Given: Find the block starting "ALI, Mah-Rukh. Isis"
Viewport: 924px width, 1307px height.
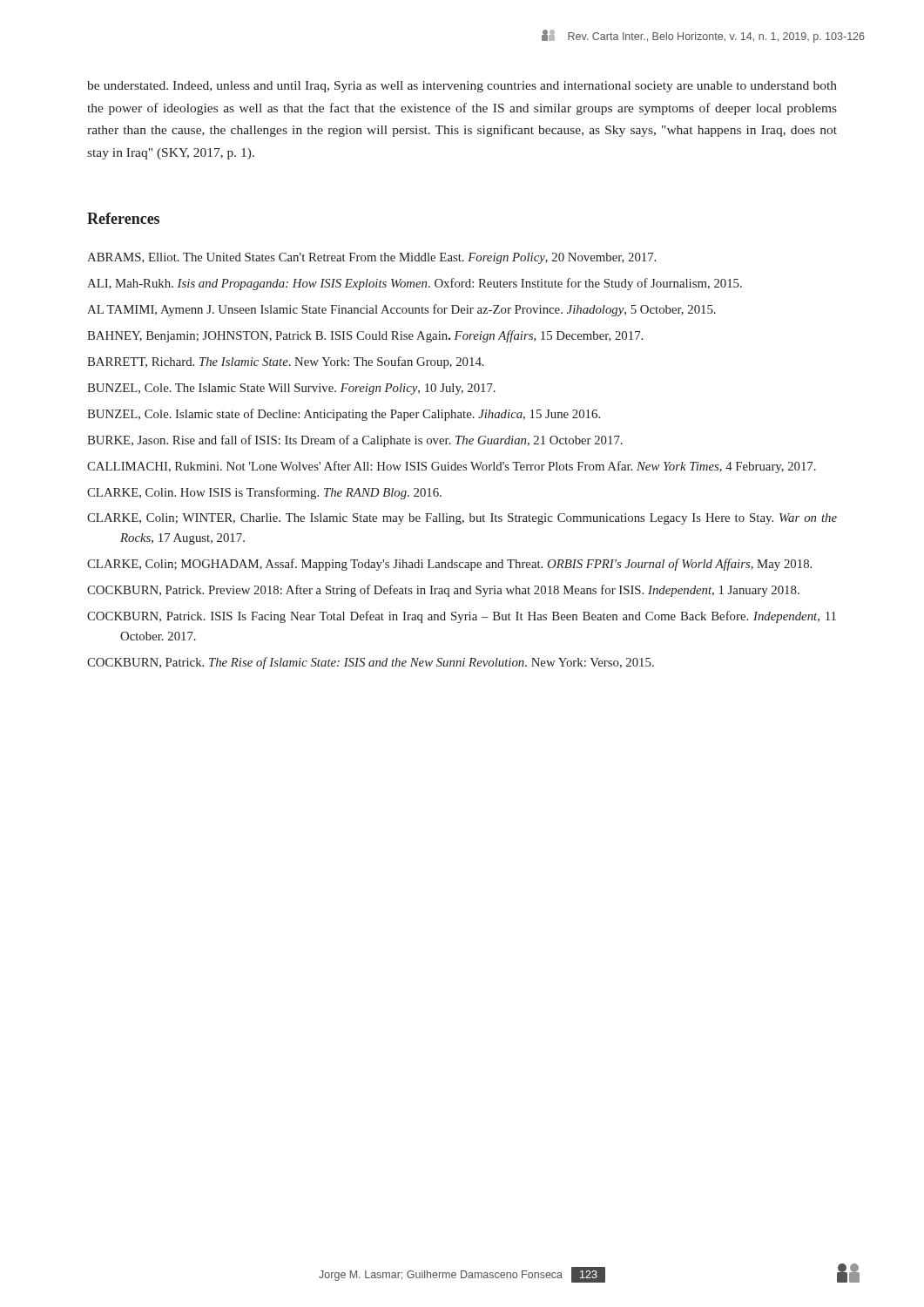Looking at the screenshot, I should point(415,283).
